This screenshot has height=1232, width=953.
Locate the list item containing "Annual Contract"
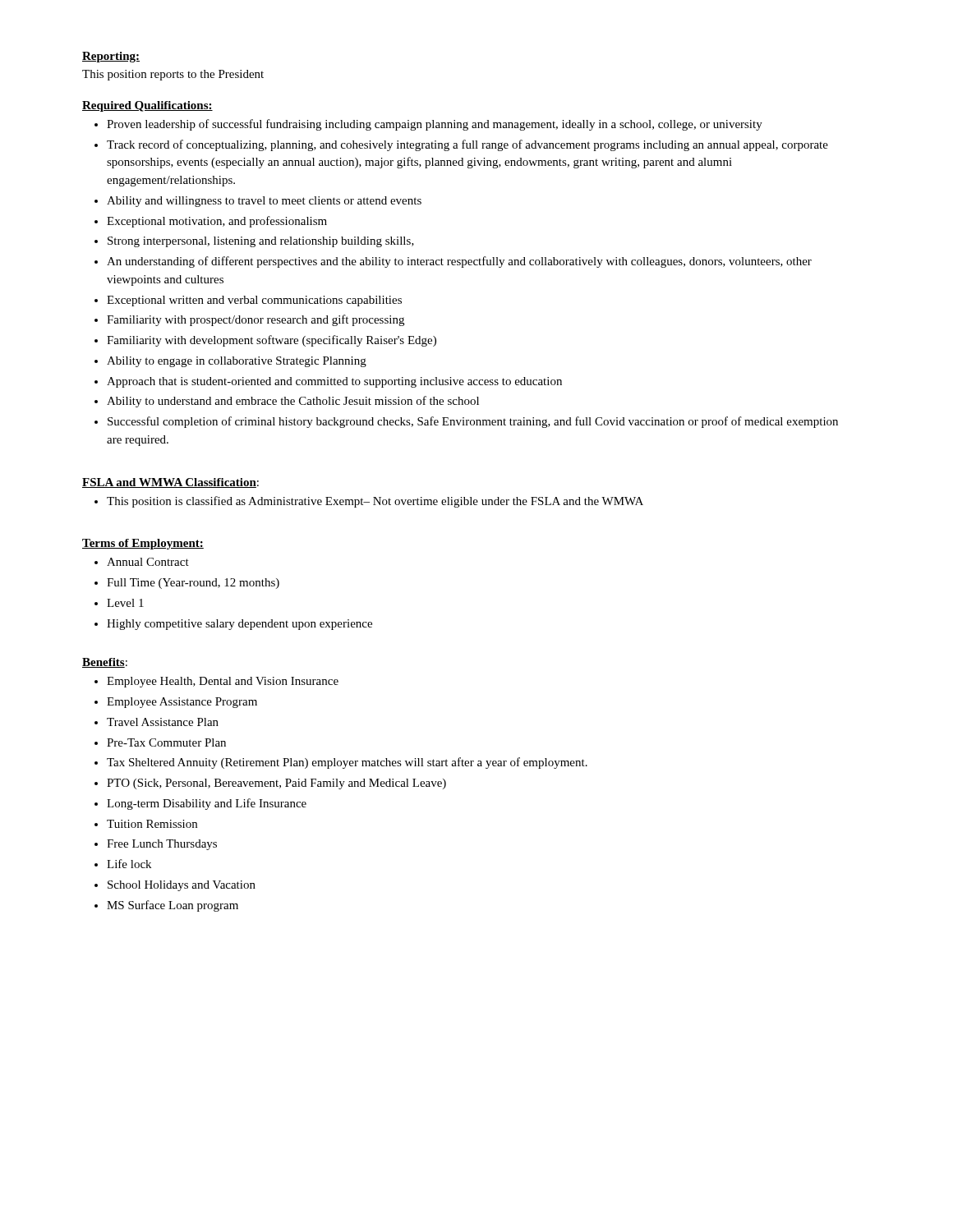[148, 562]
